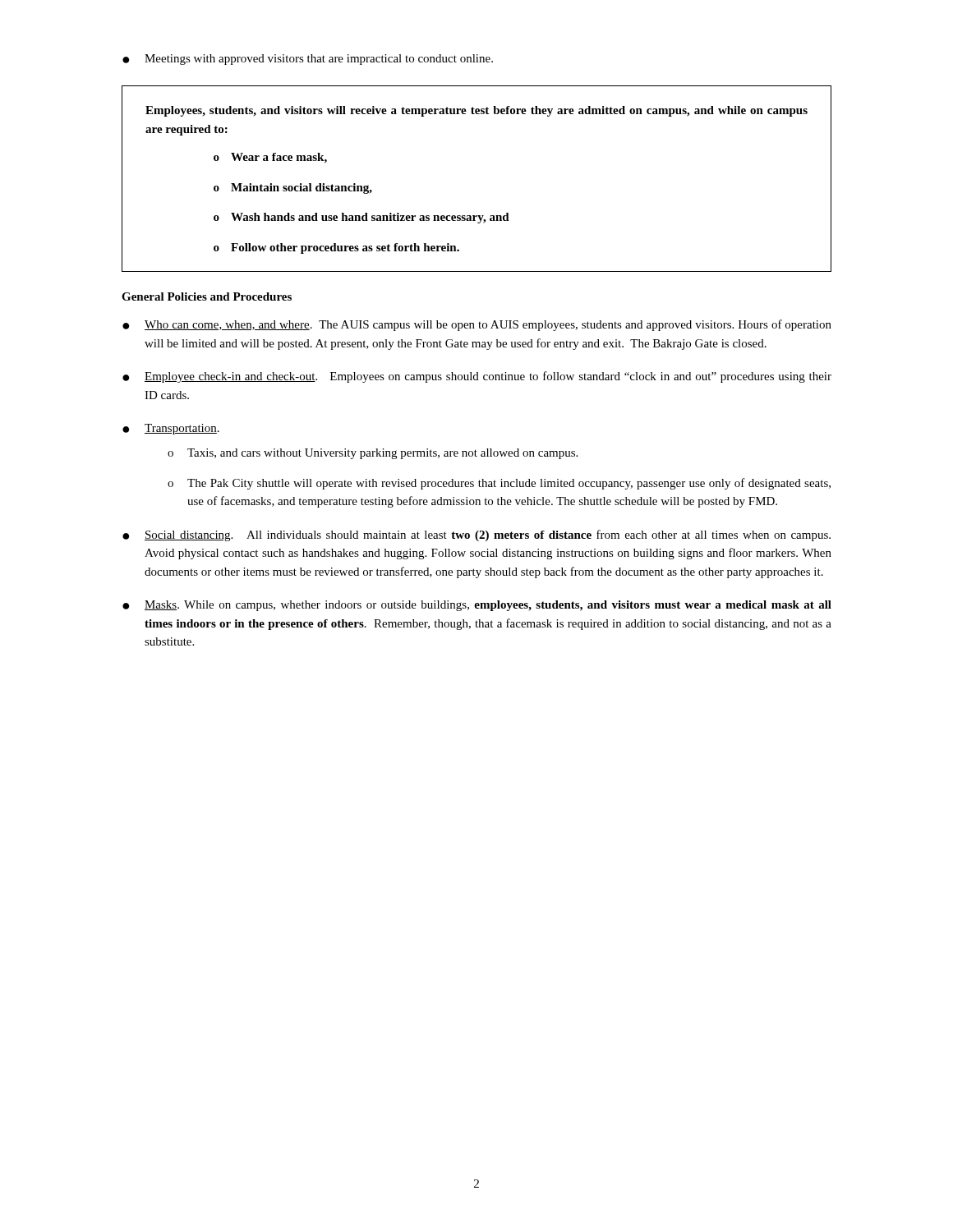The width and height of the screenshot is (953, 1232).
Task: Click the passage that begins "● Meetings with approved visitors"
Action: (476, 60)
